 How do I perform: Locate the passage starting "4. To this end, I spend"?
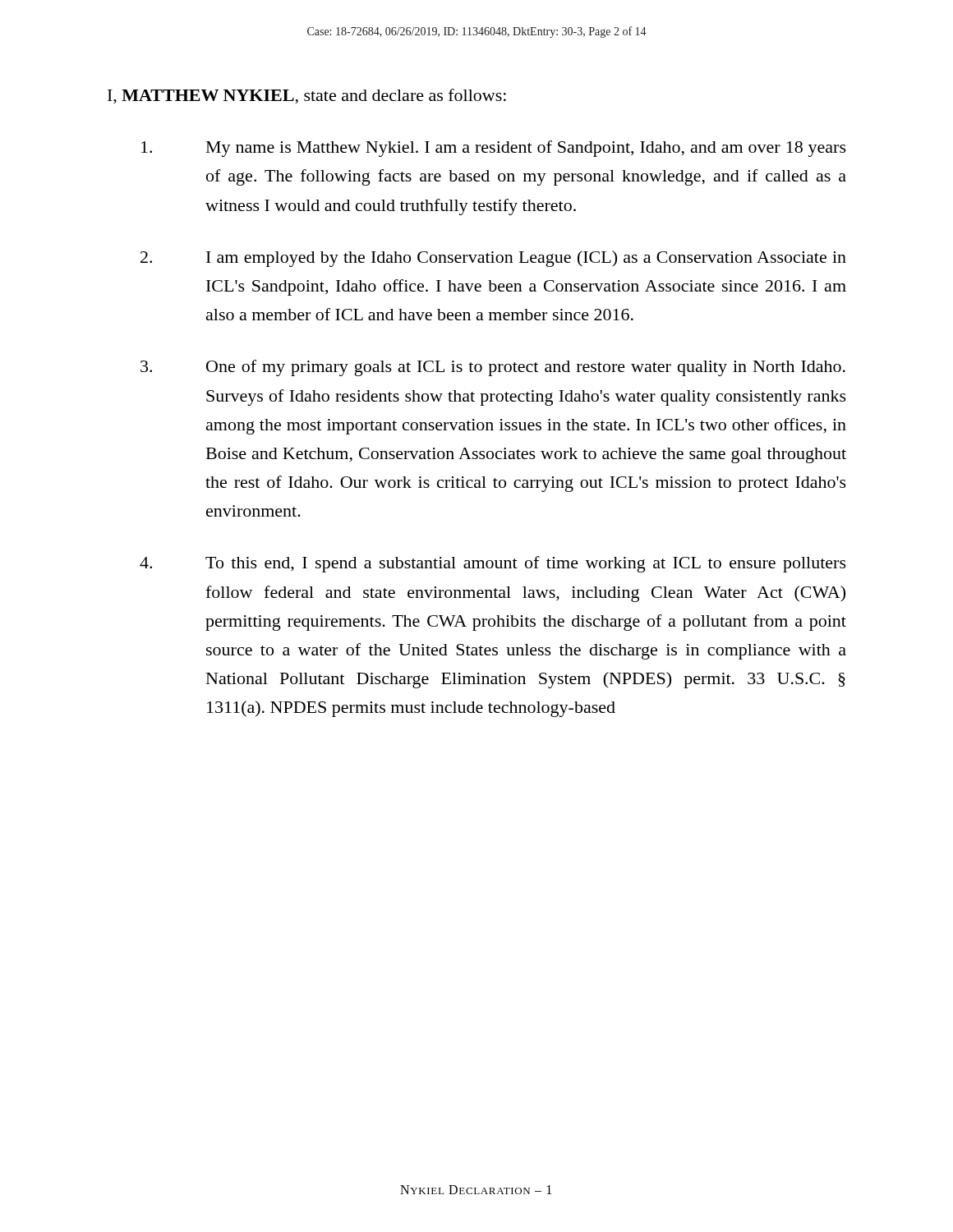tap(476, 635)
